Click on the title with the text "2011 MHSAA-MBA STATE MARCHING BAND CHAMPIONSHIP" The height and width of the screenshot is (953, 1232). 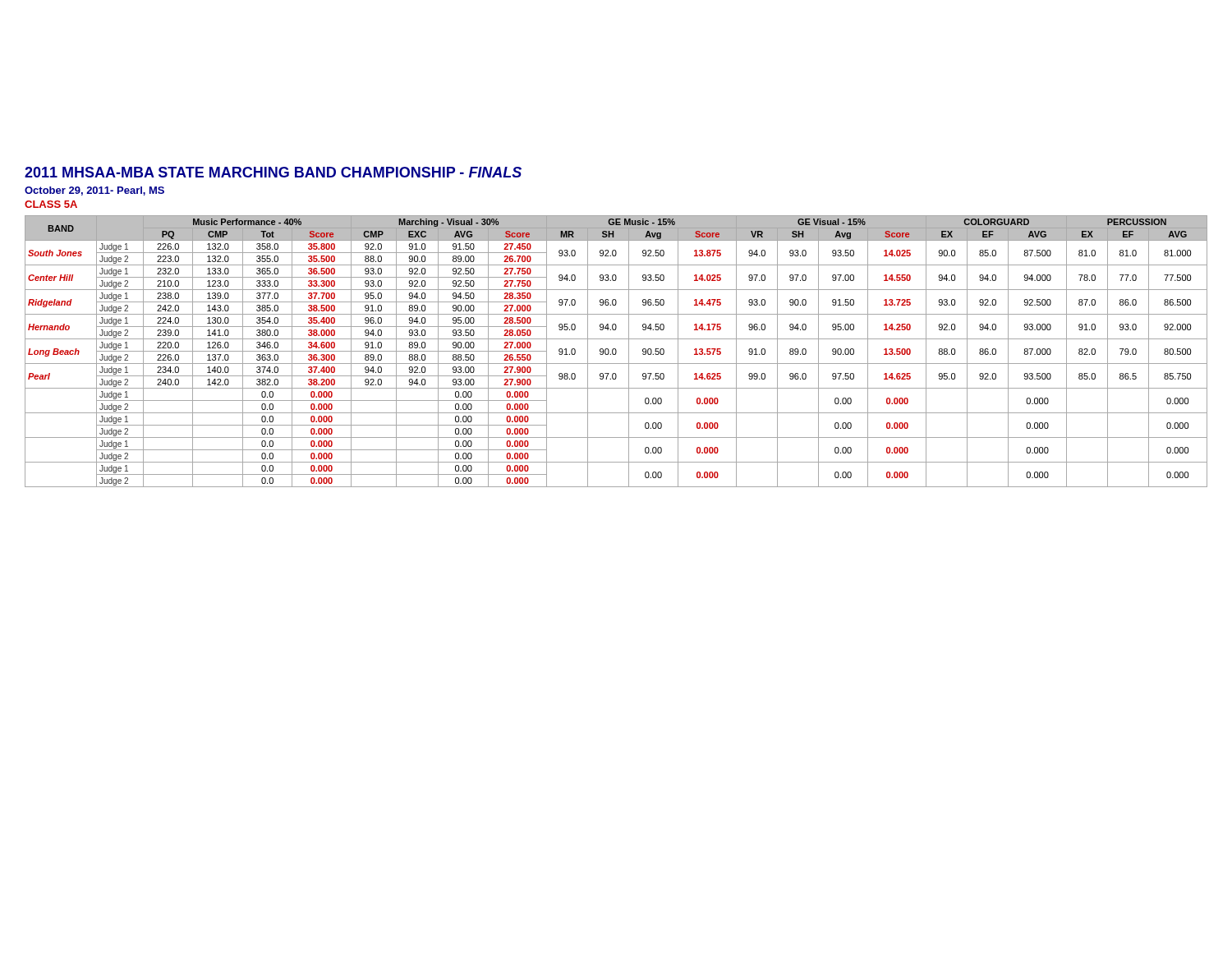pos(273,173)
